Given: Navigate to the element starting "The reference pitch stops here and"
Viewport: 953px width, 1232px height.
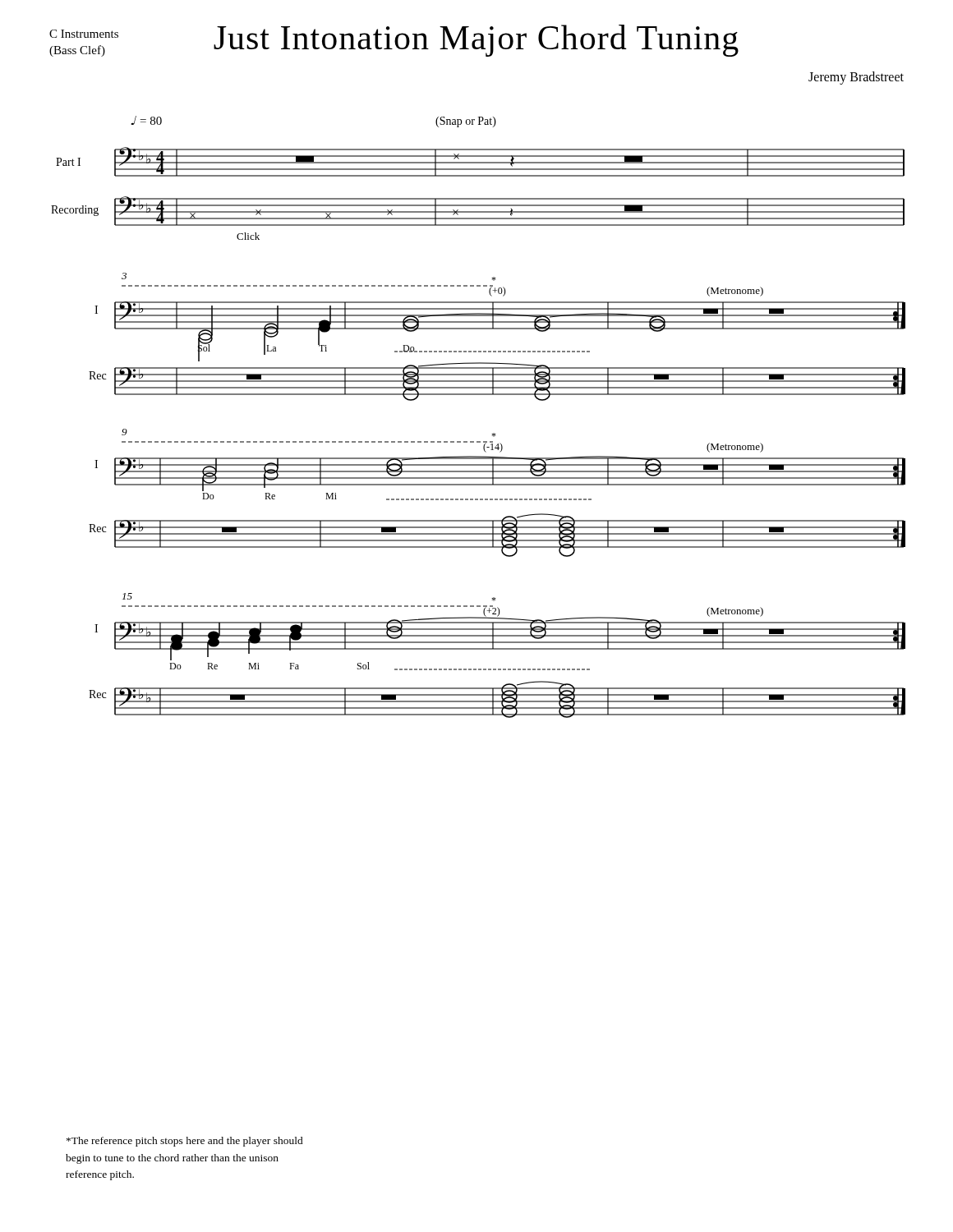Looking at the screenshot, I should [184, 1157].
